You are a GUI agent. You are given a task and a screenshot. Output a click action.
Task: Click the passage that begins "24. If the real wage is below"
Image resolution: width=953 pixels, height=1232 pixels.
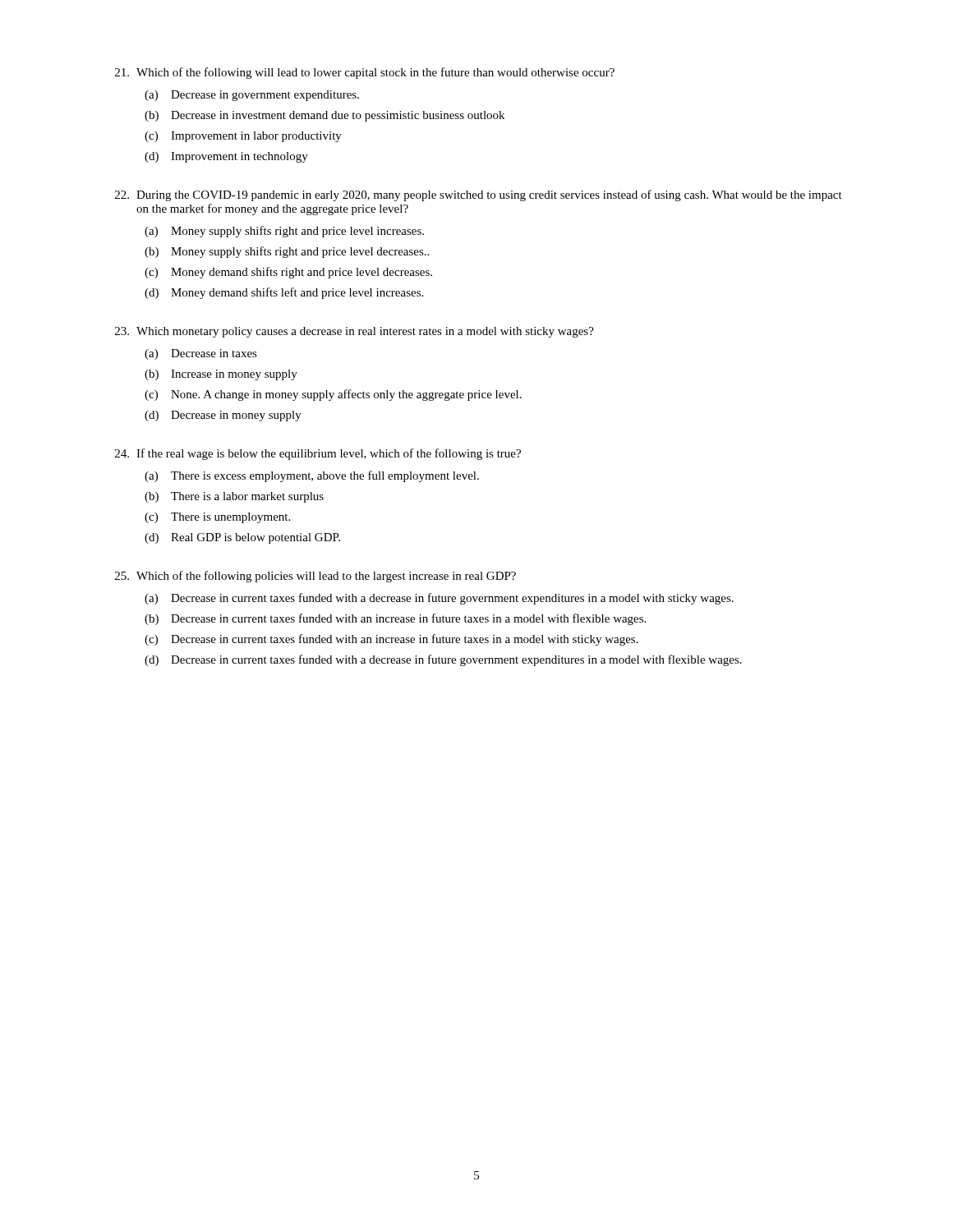tap(318, 454)
